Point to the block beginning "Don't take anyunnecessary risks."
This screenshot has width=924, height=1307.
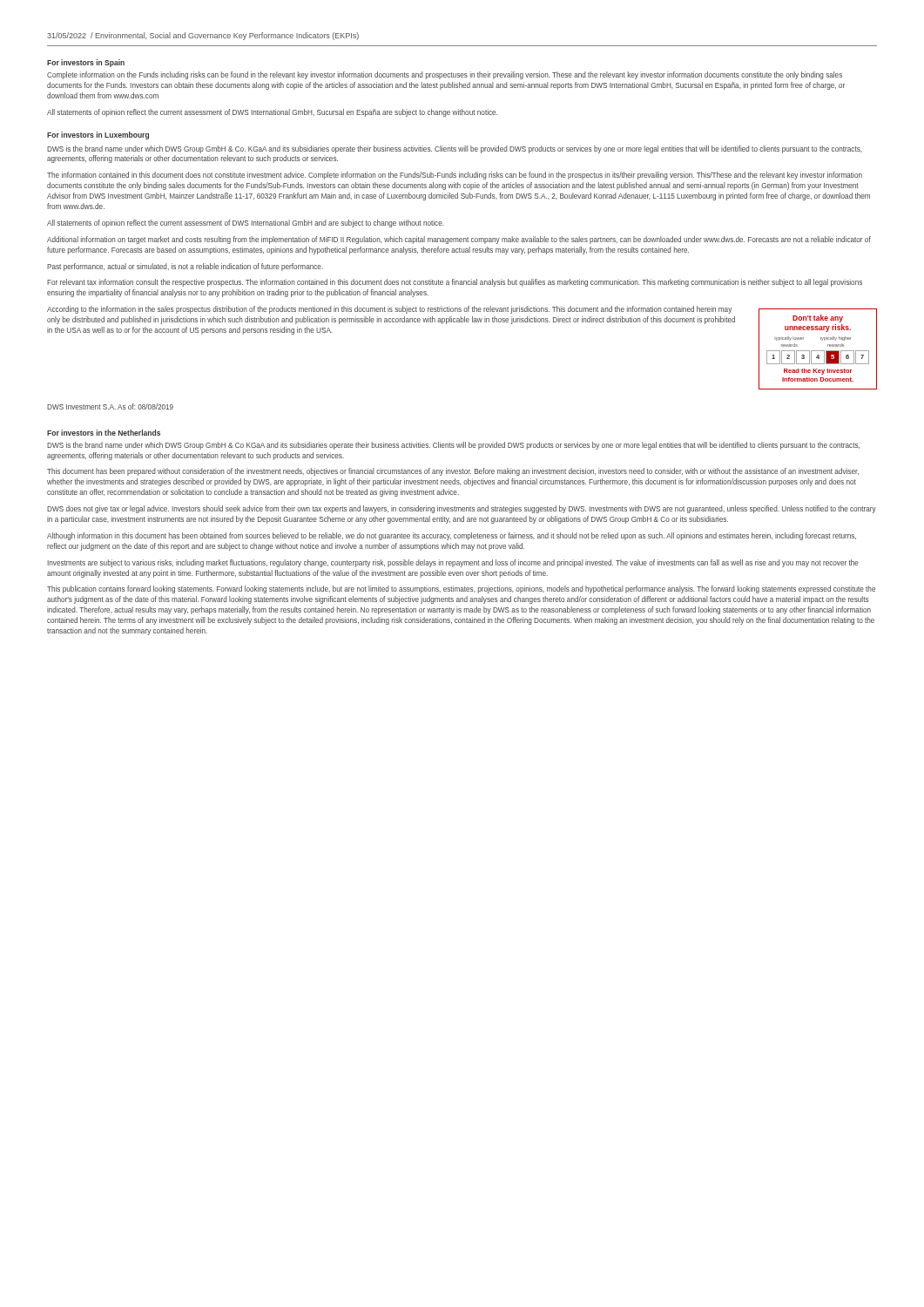[462, 348]
